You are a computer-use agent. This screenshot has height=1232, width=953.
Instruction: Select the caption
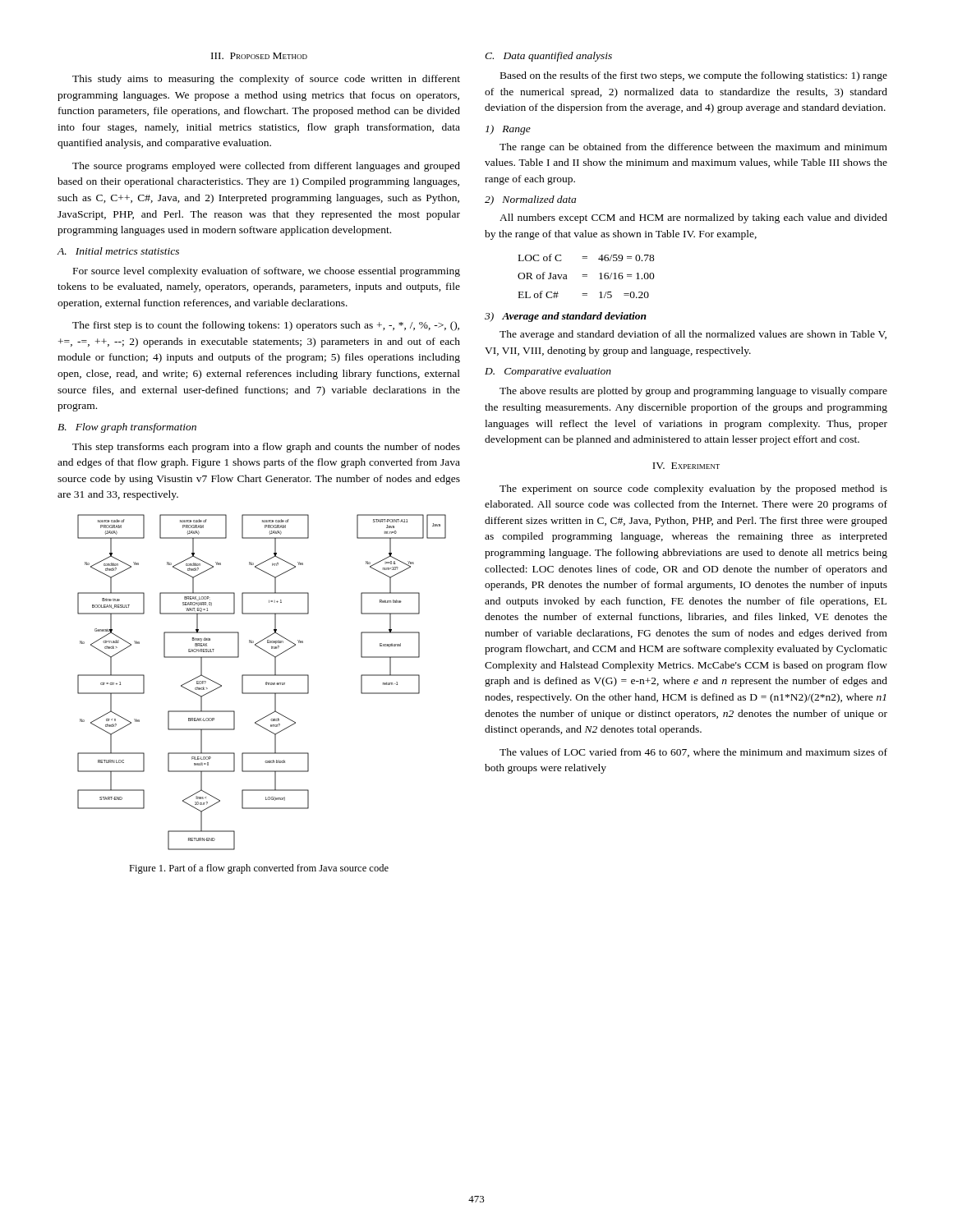259,868
